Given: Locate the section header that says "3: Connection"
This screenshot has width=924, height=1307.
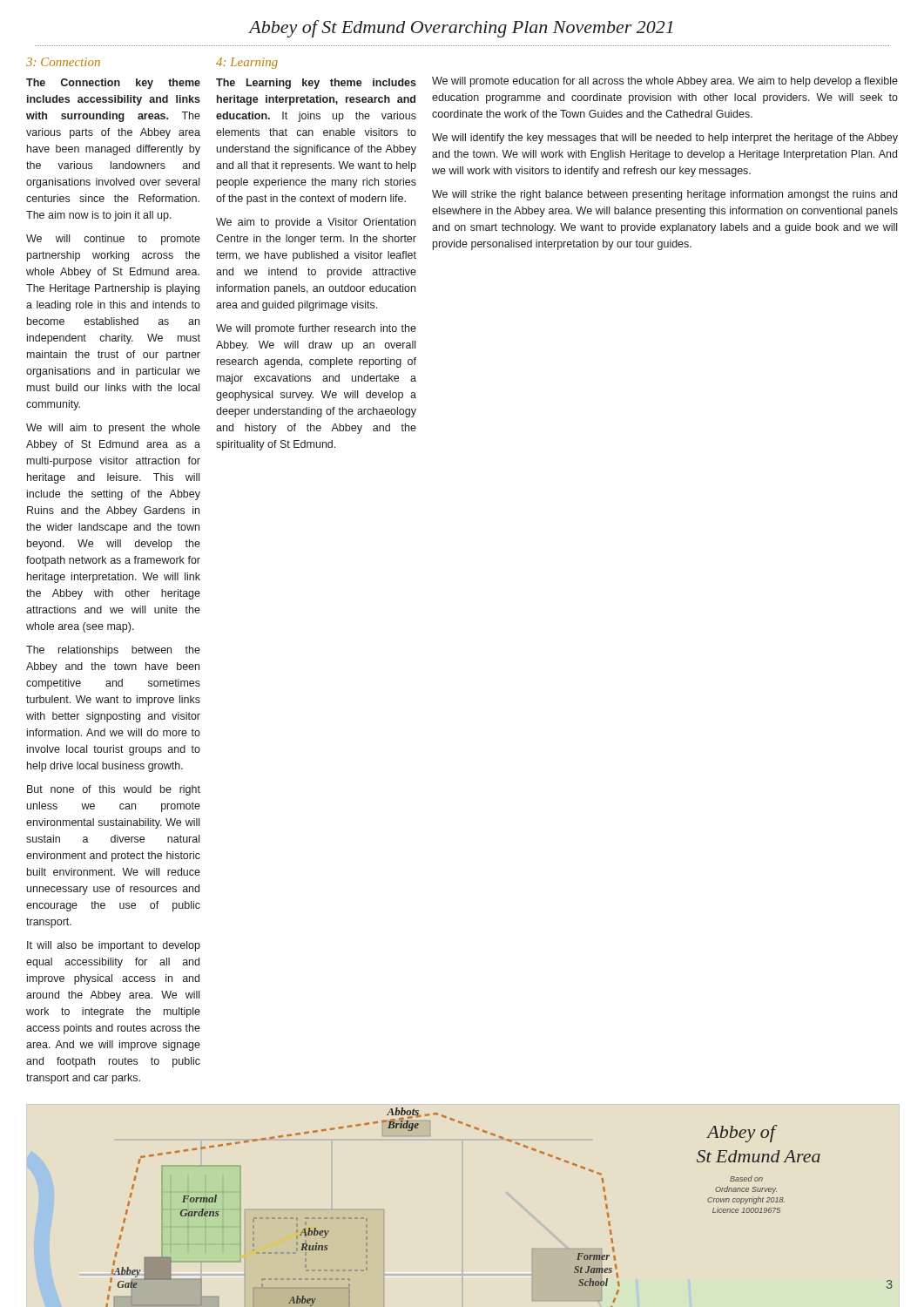Looking at the screenshot, I should (63, 62).
